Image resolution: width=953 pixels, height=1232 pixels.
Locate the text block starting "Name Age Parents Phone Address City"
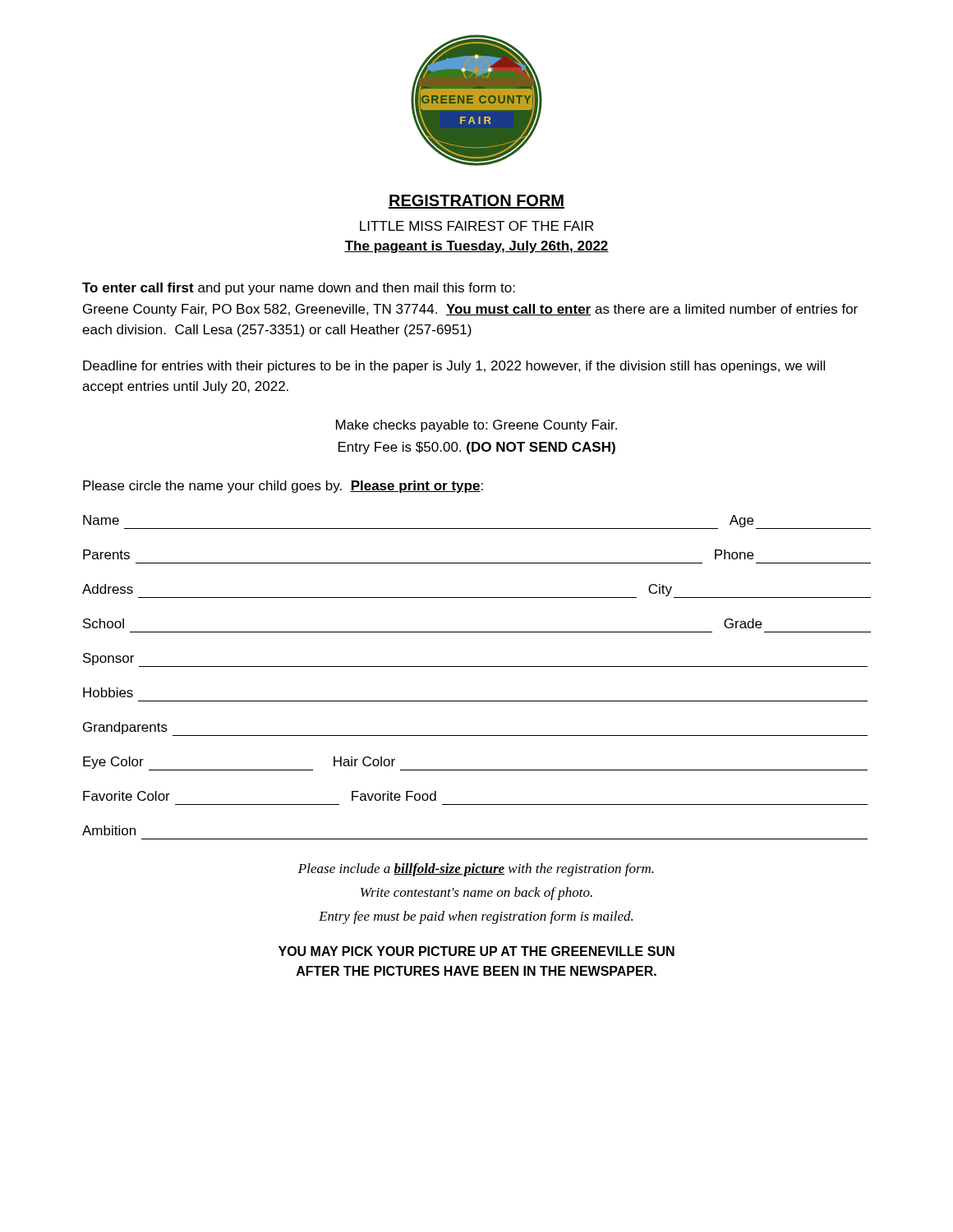tap(476, 676)
